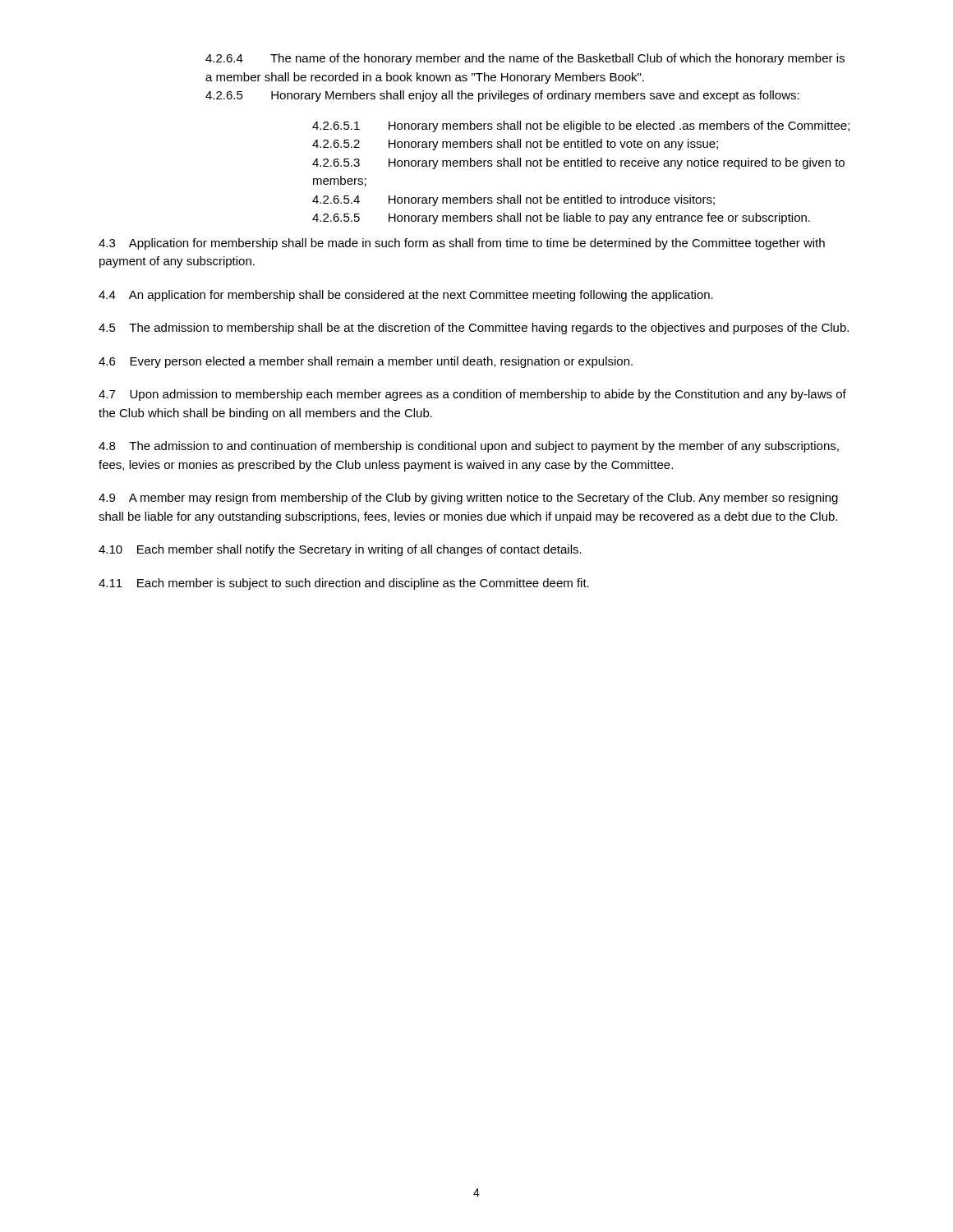Image resolution: width=953 pixels, height=1232 pixels.
Task: Select the text block that says "4 An application for membership"
Action: click(406, 294)
